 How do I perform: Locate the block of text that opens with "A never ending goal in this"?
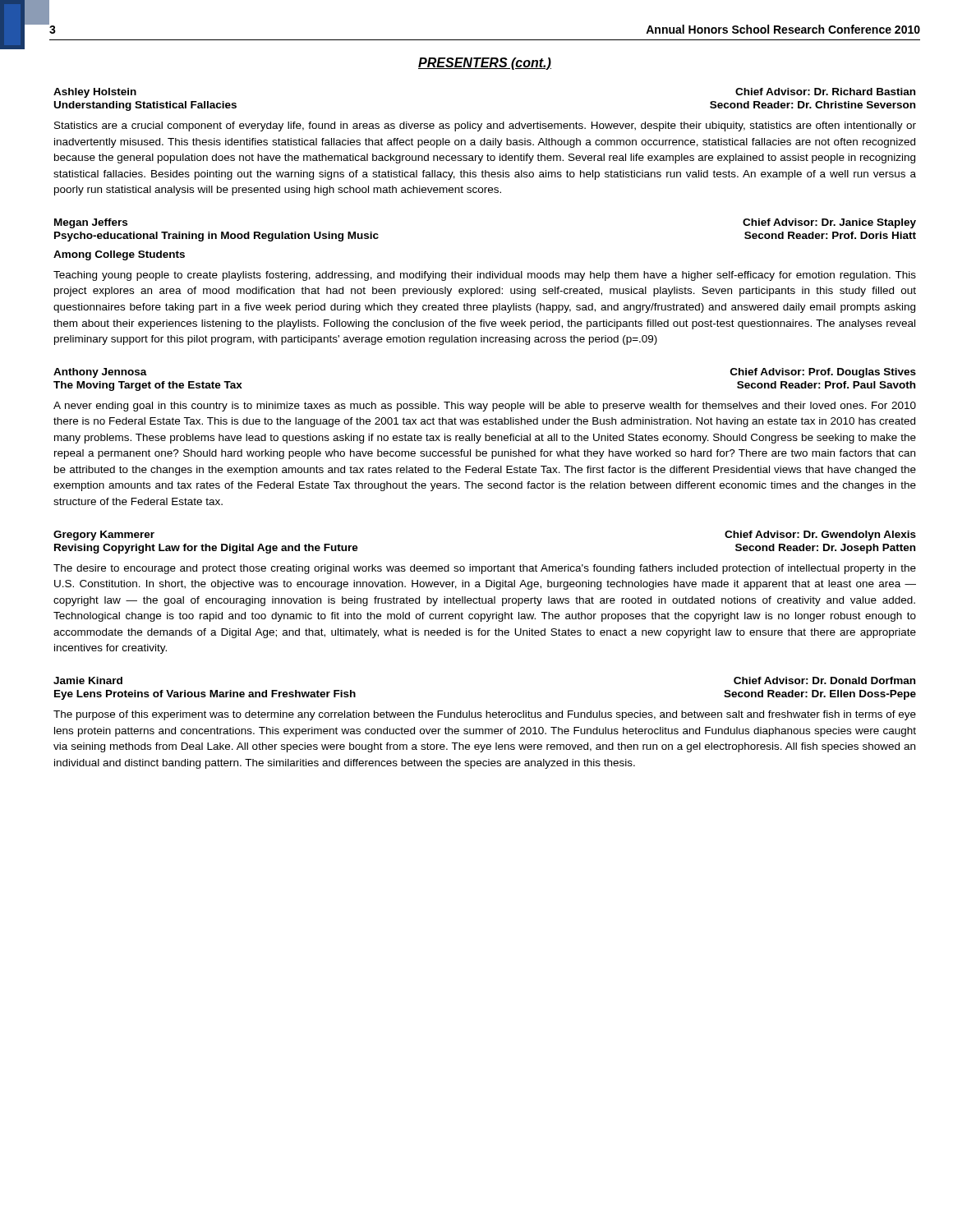[485, 453]
